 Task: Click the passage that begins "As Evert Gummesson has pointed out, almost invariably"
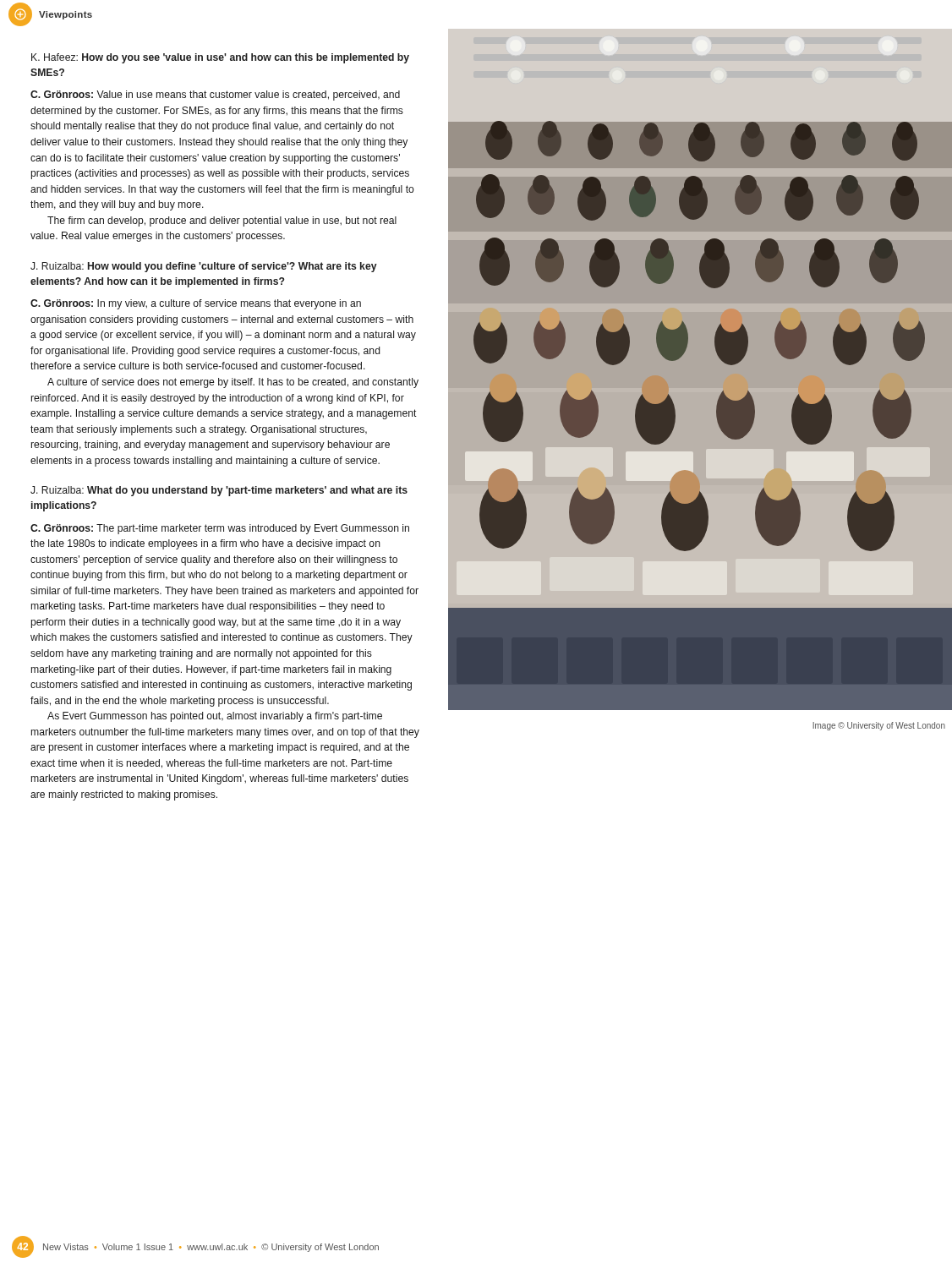tap(225, 756)
